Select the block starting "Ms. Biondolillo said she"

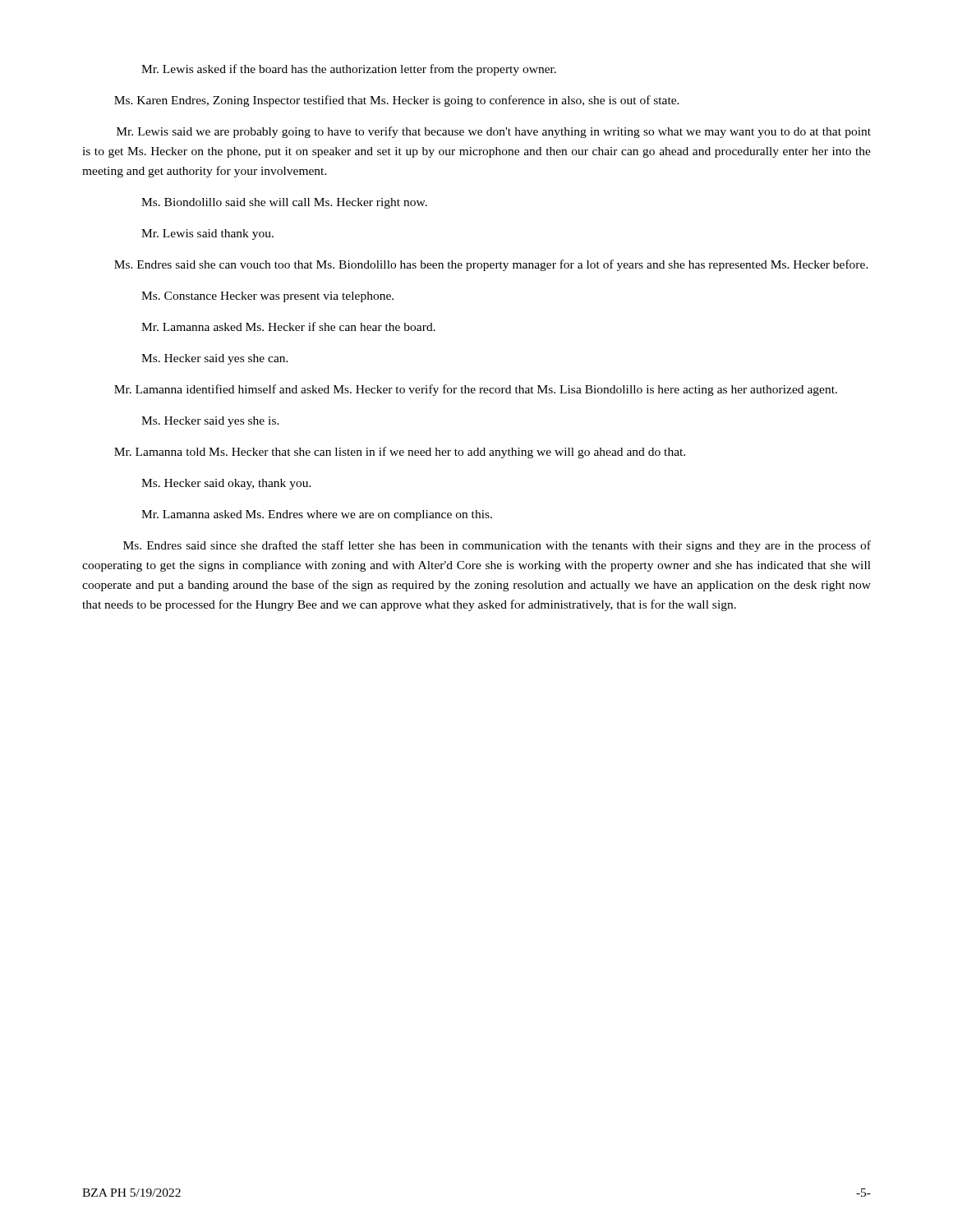pyautogui.click(x=285, y=202)
